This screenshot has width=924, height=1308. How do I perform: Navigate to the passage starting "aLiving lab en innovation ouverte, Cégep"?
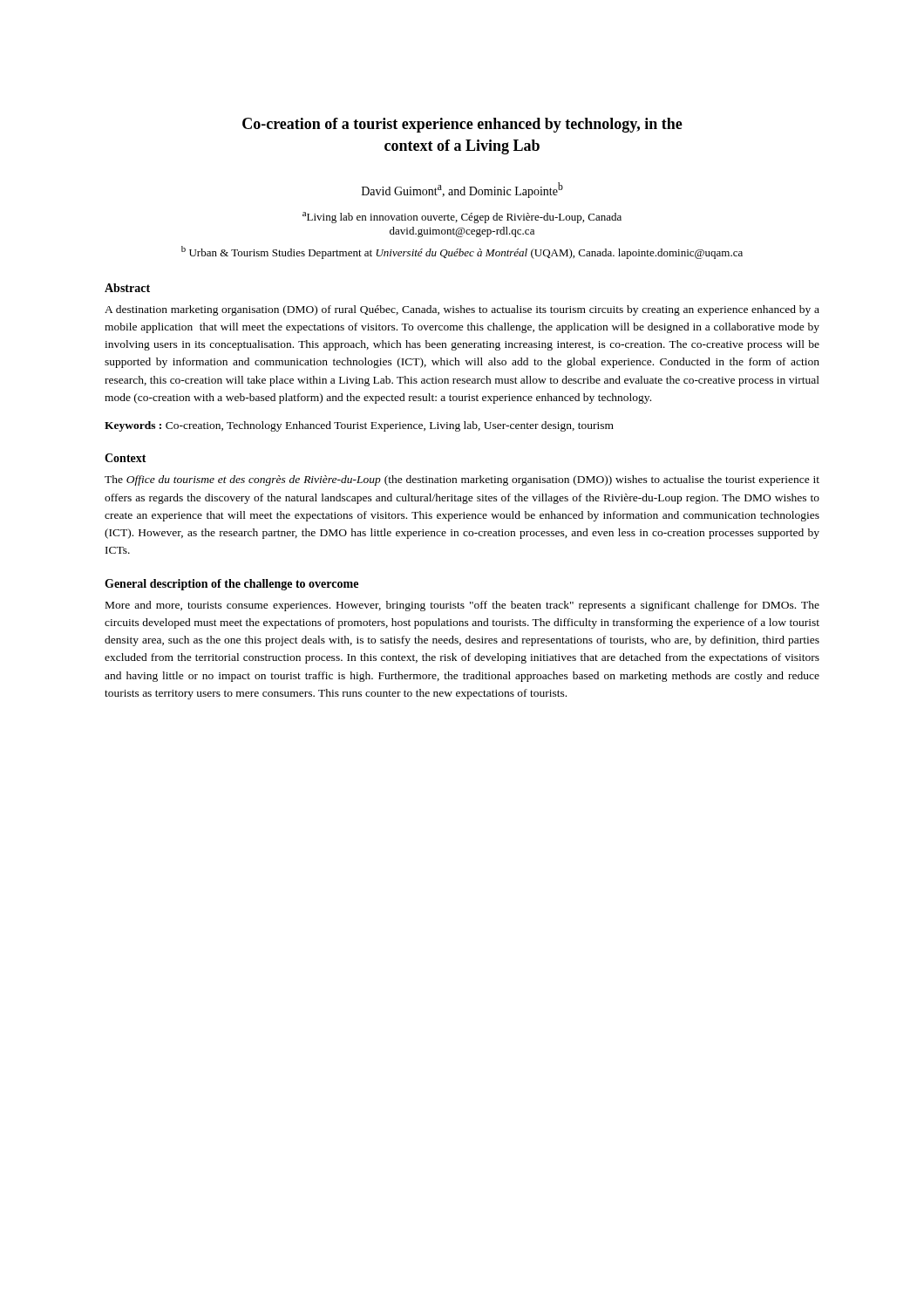click(x=462, y=223)
